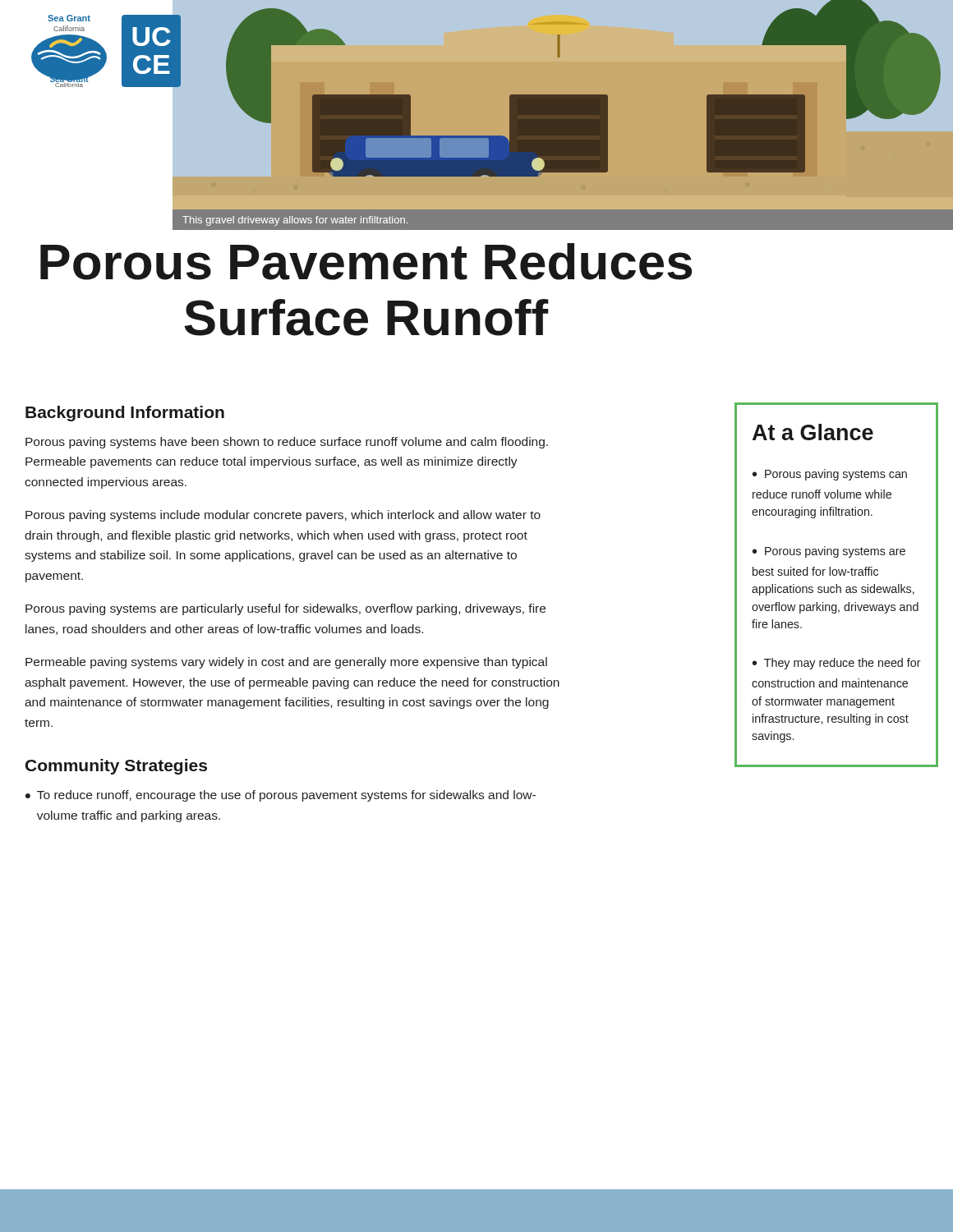Click a caption
The width and height of the screenshot is (953, 1232).
click(295, 220)
